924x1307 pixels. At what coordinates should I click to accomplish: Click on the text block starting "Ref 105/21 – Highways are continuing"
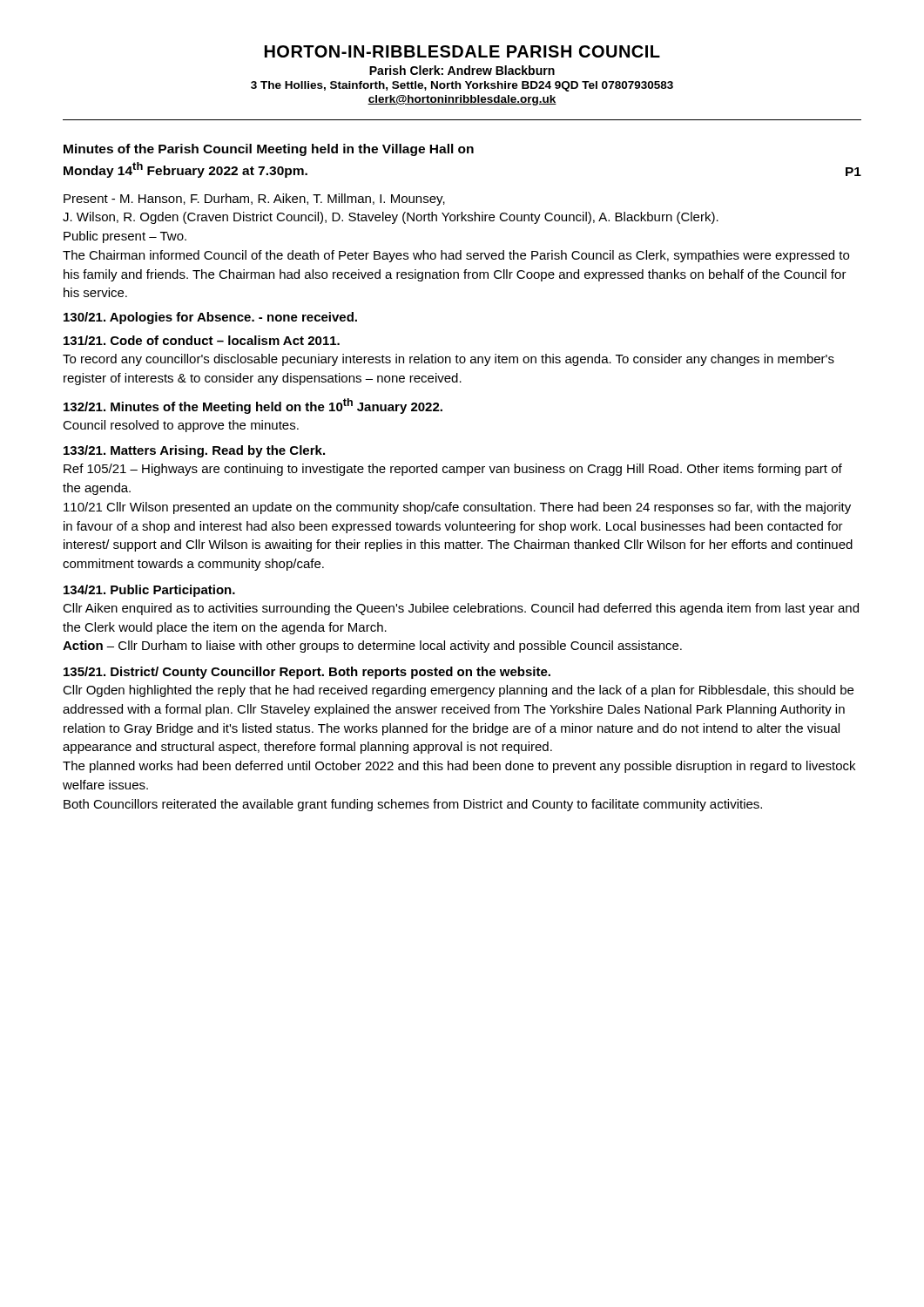tap(458, 516)
